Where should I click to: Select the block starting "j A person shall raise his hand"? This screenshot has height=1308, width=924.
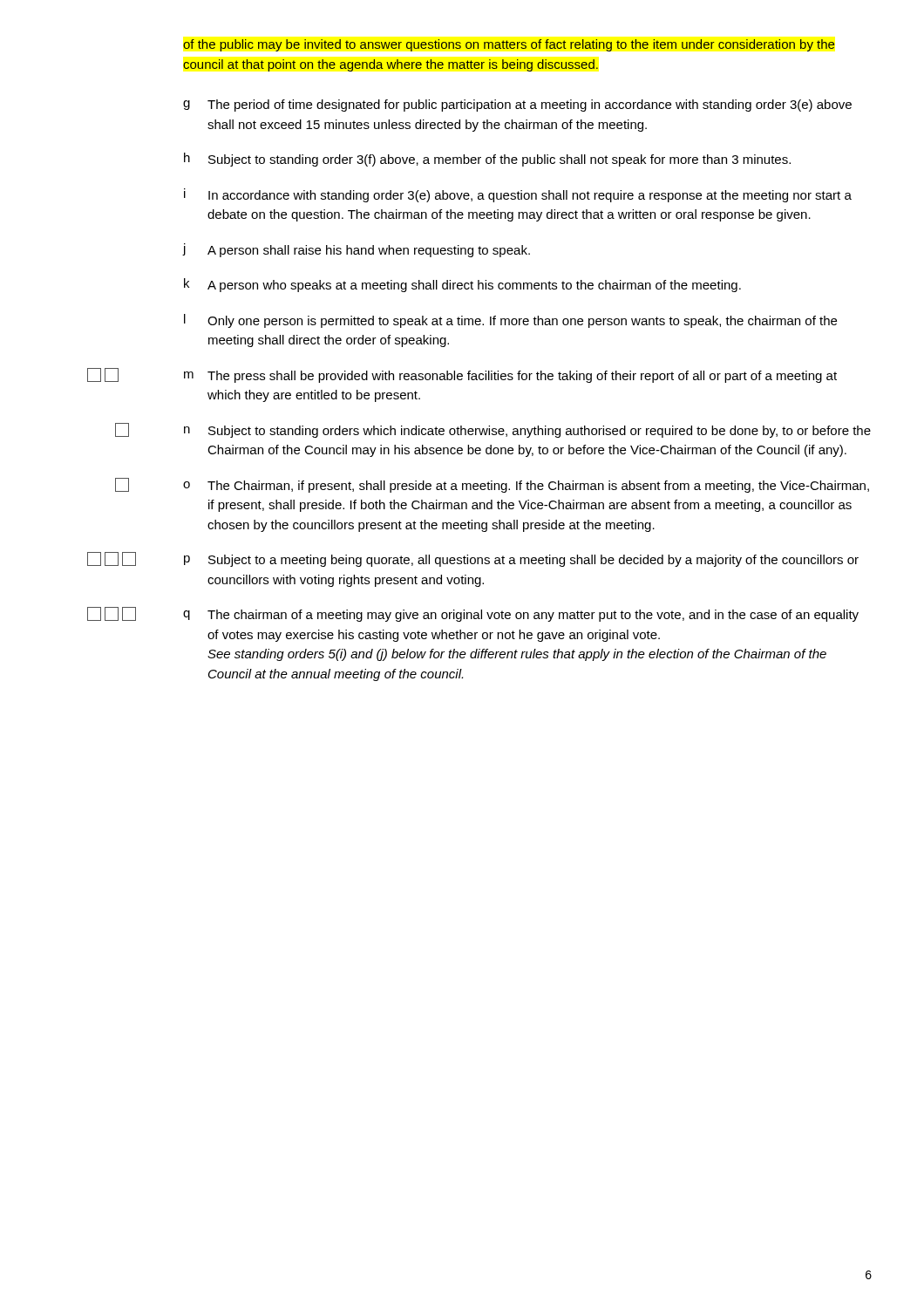527,250
